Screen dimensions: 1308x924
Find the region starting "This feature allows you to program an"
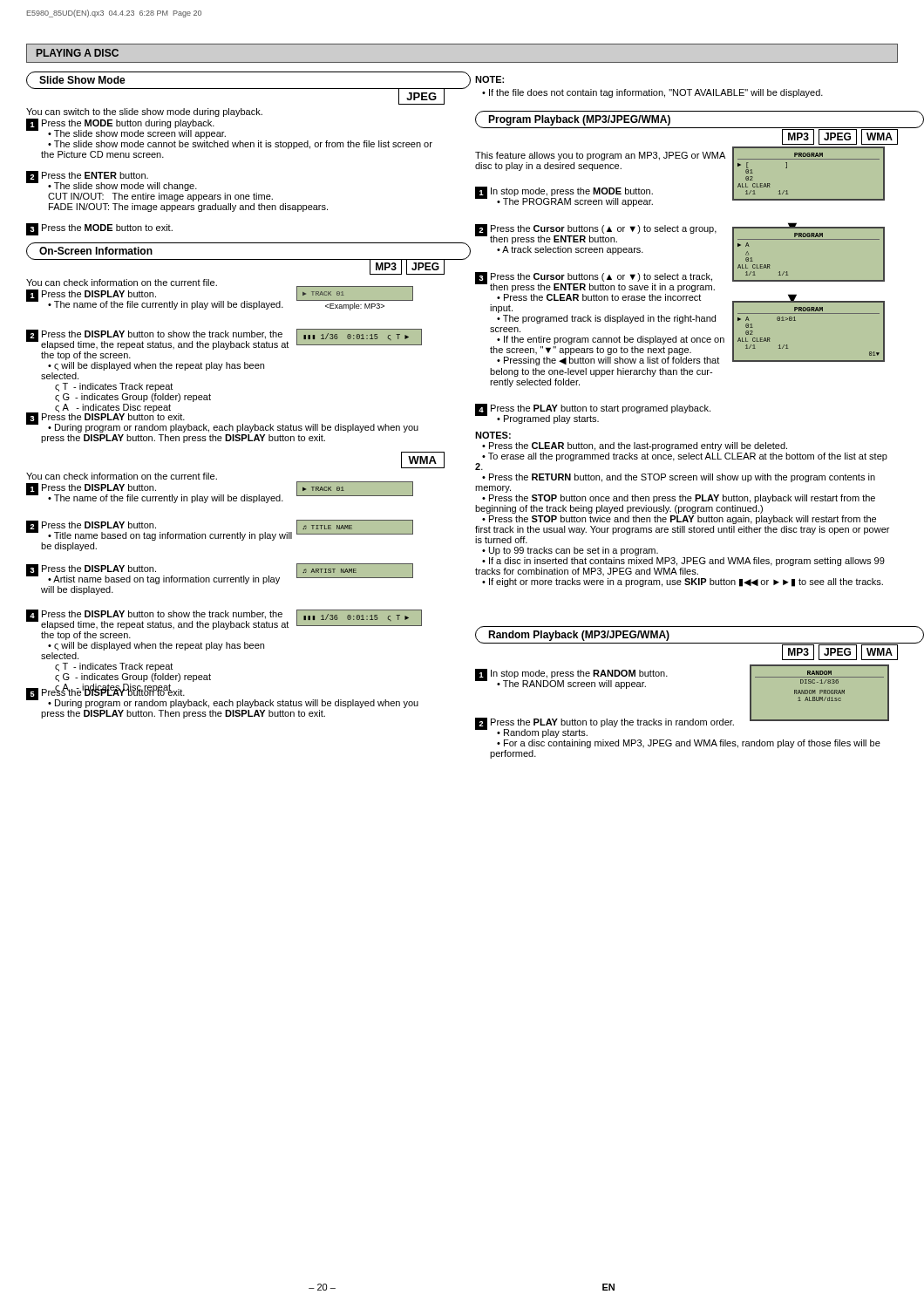point(600,160)
